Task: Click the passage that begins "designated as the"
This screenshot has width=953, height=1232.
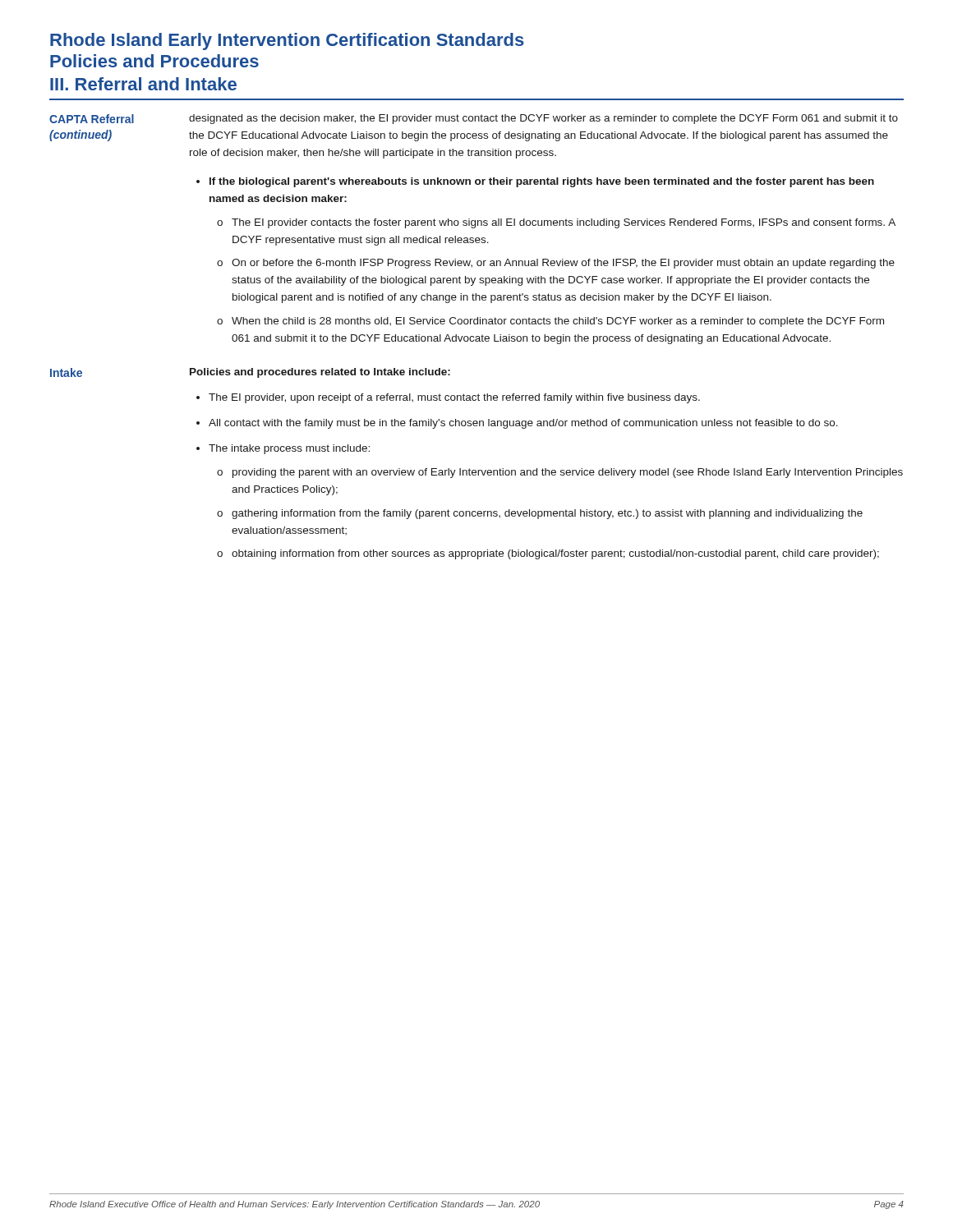Action: (x=543, y=135)
